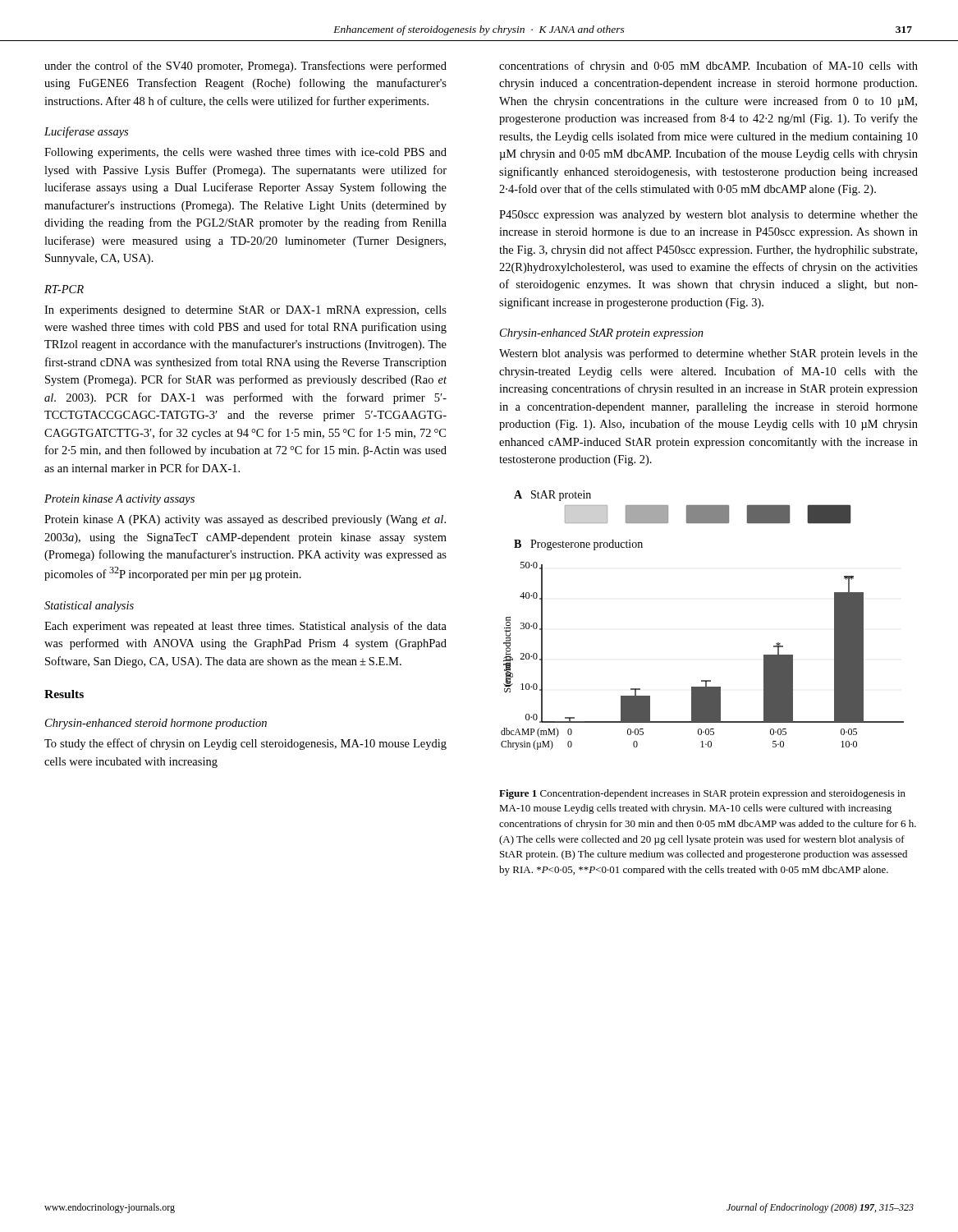Click the passage that begins "In experiments designed to determine StAR or DAX-1"
The image size is (958, 1232).
245,389
